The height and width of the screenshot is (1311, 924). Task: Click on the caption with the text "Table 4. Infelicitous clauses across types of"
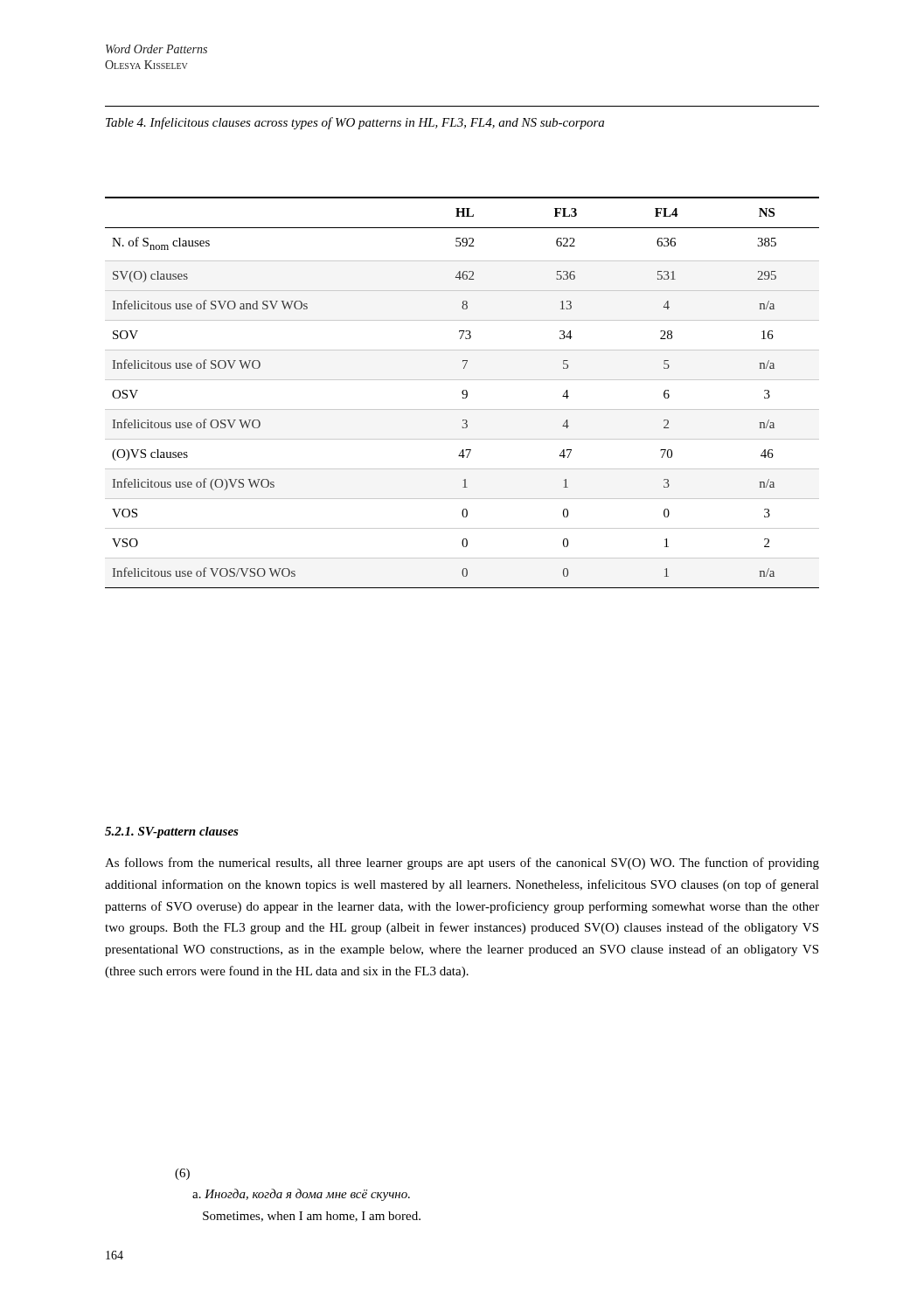462,123
